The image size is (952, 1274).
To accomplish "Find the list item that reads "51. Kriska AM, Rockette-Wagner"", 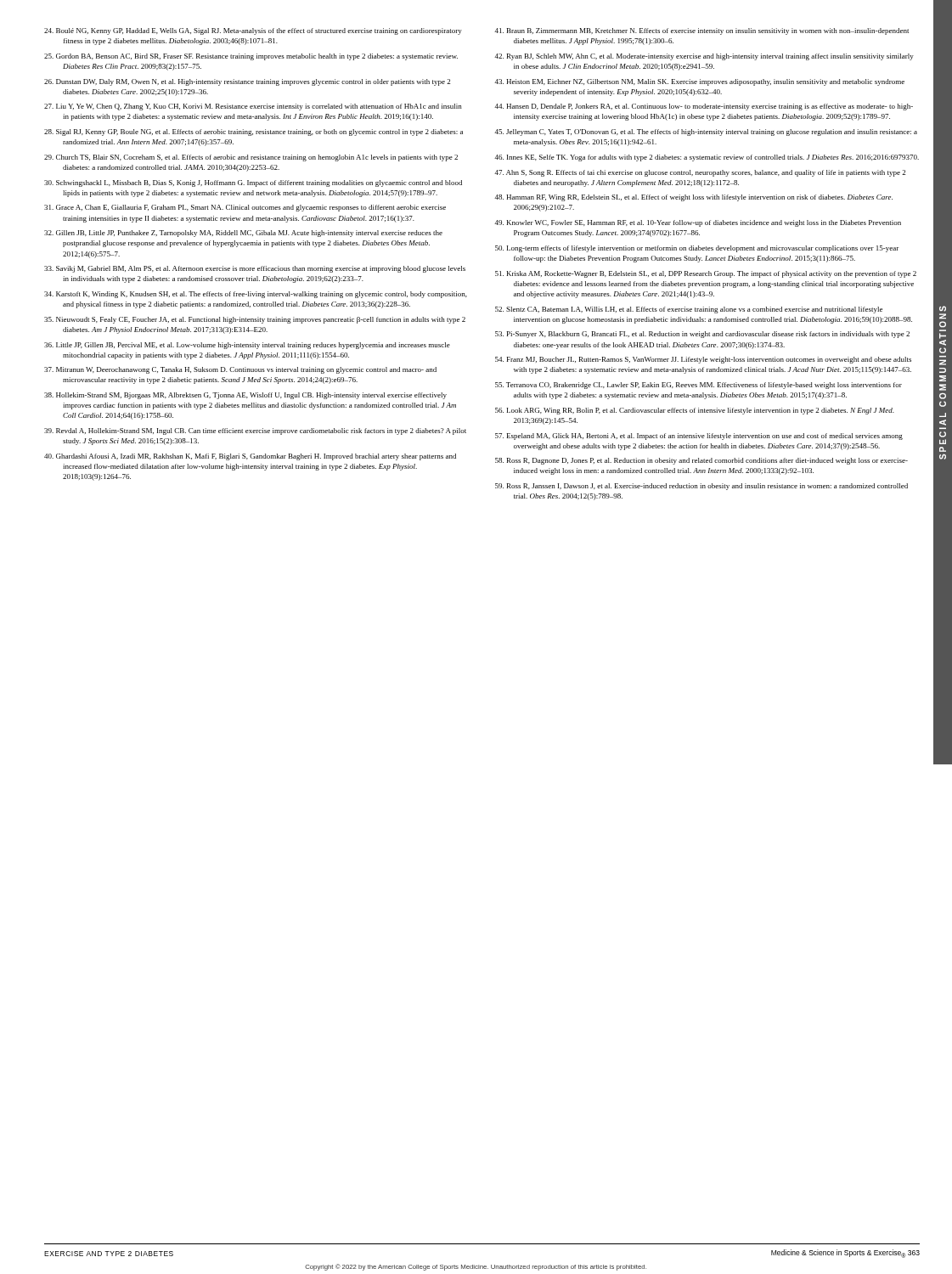I will tap(706, 284).
